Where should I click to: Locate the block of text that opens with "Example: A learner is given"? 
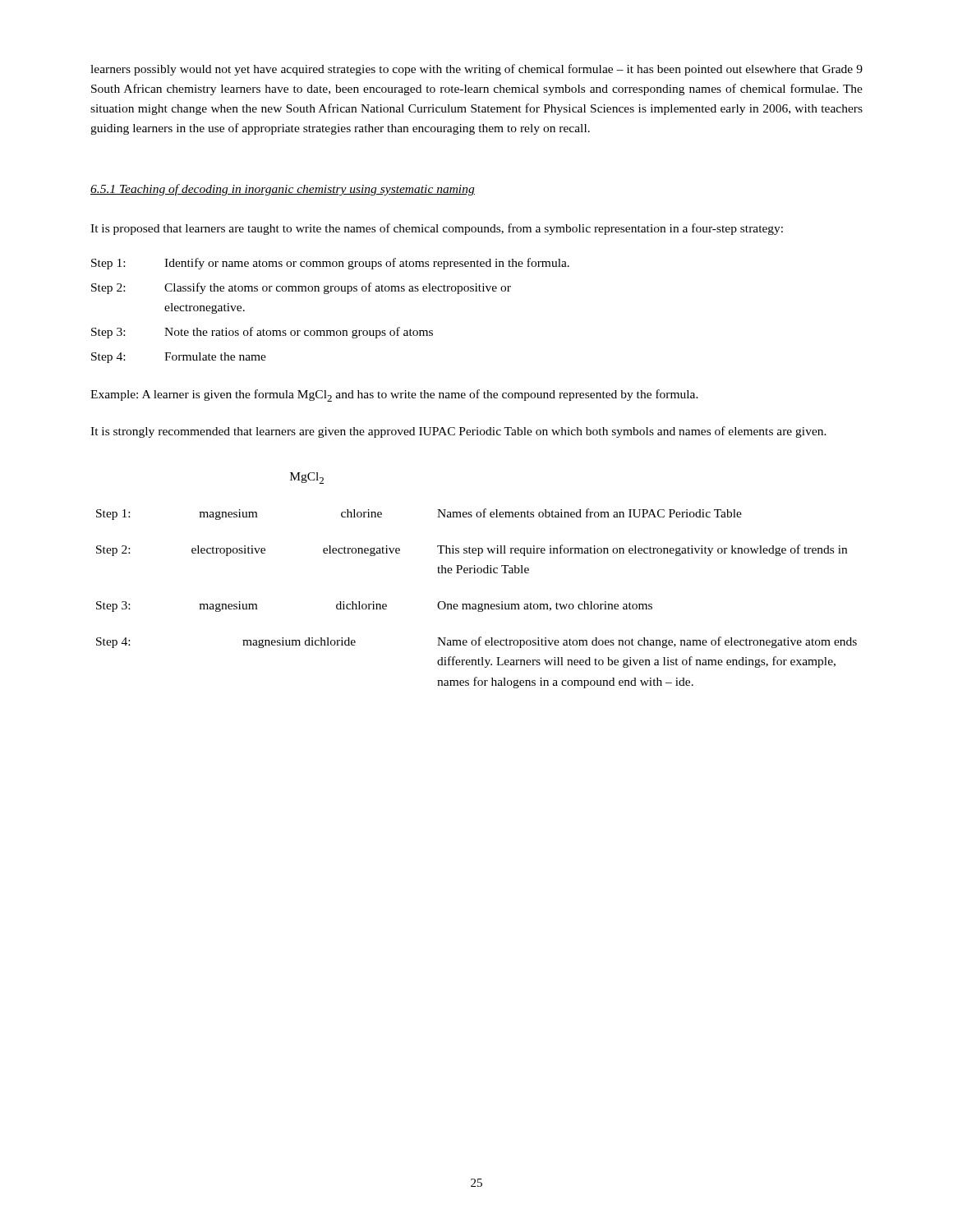point(394,396)
